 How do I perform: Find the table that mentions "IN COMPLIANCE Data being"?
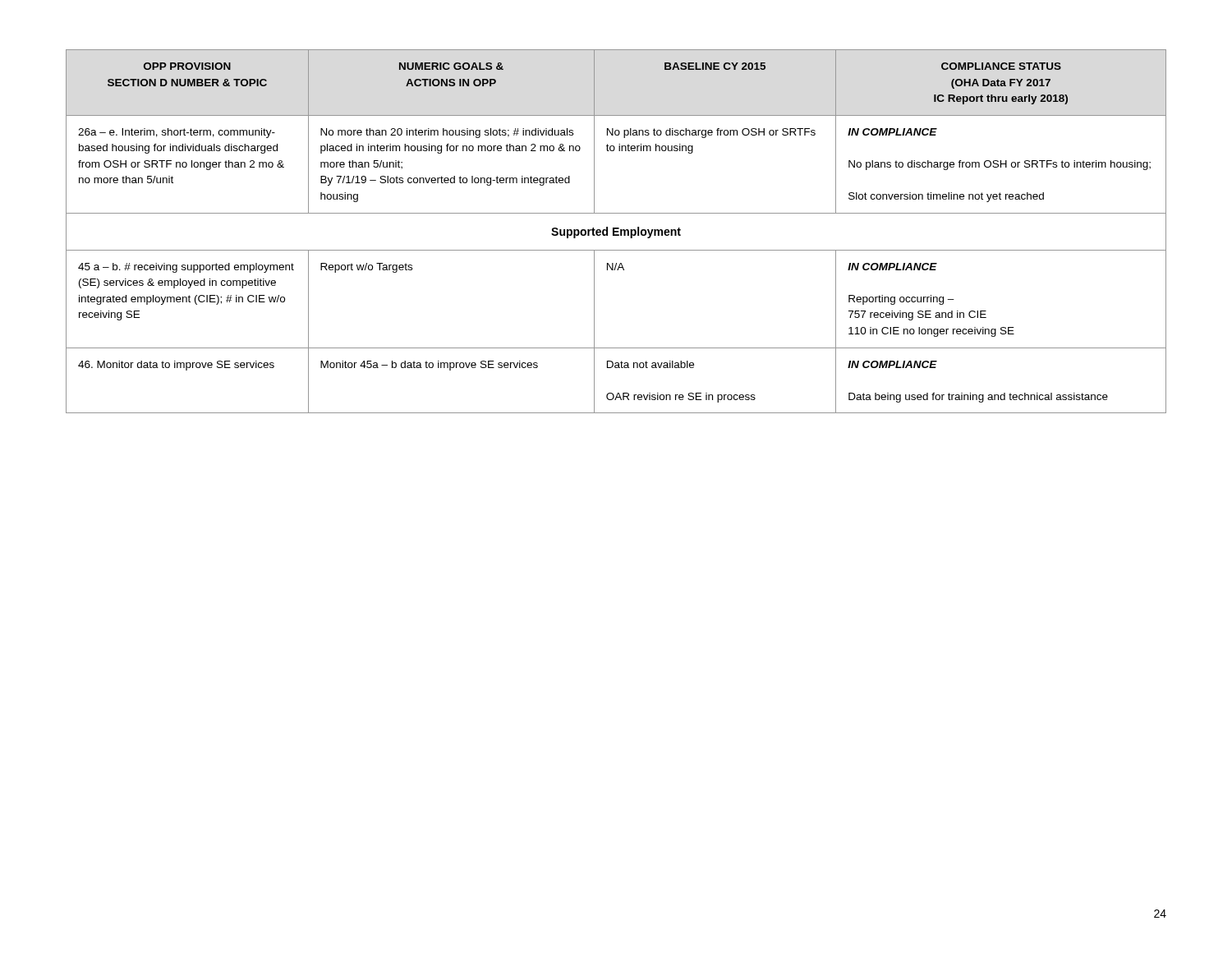click(x=616, y=231)
